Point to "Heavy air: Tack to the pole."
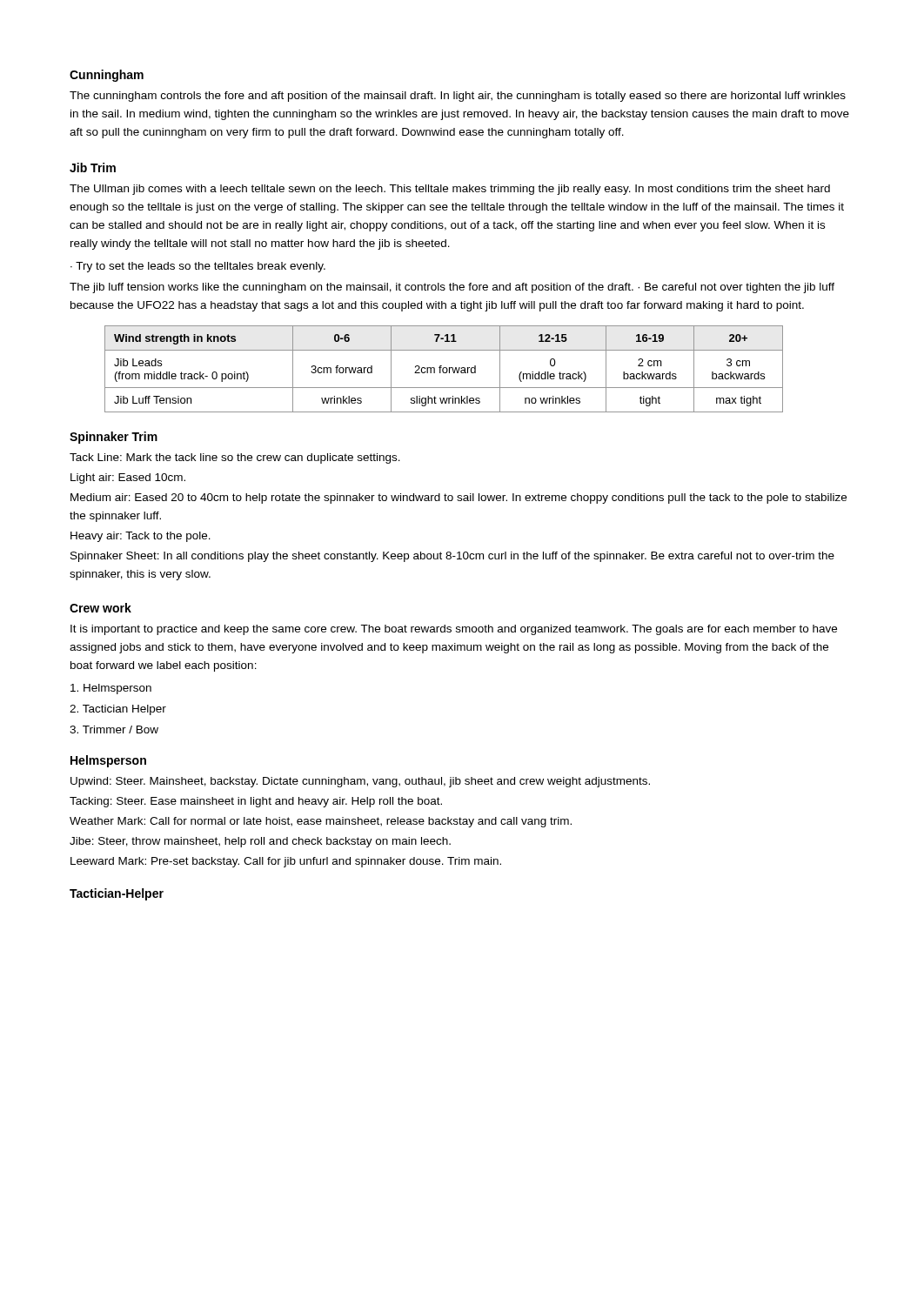 coord(140,535)
